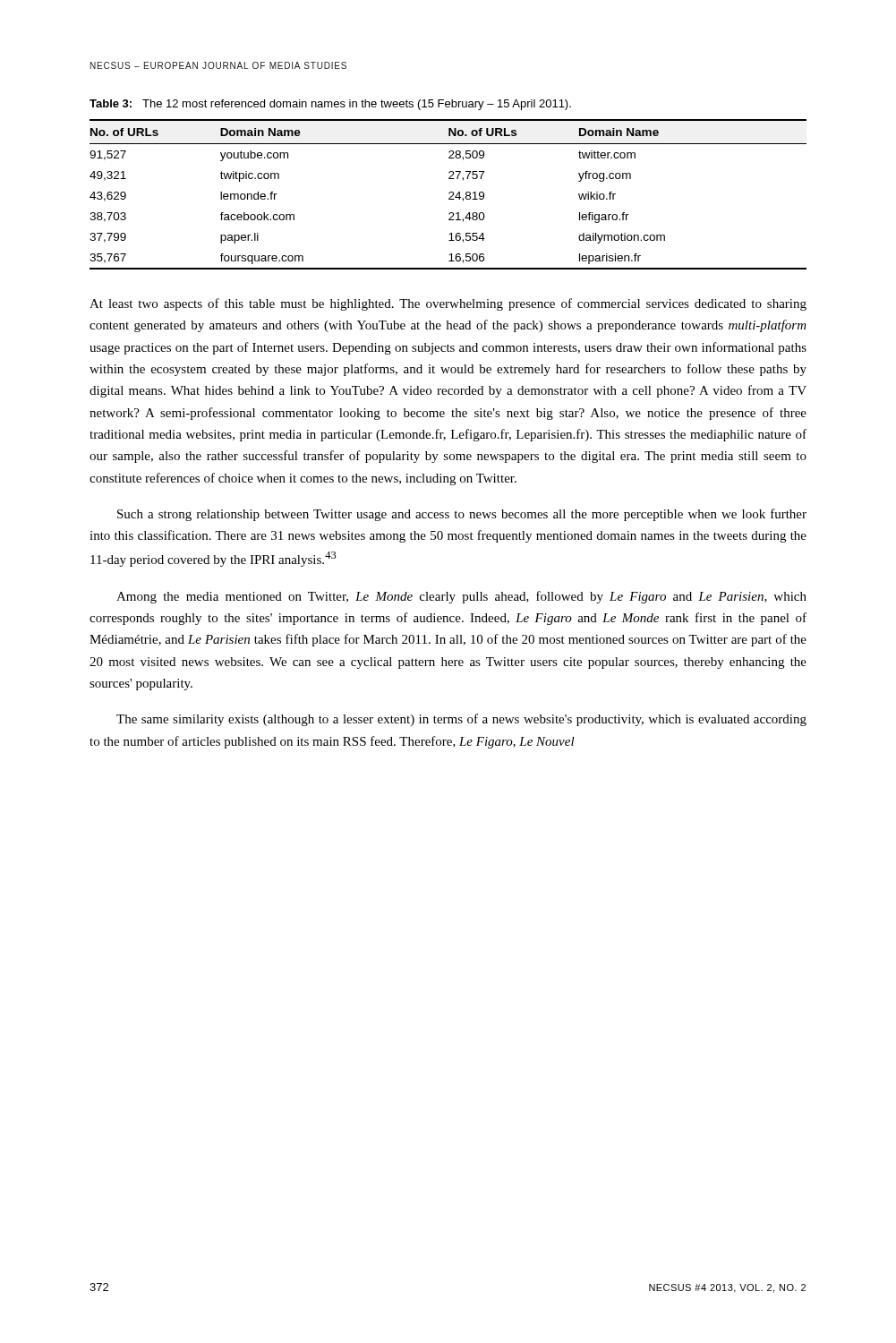Point to the block beginning "At least two"
The height and width of the screenshot is (1343, 896).
pyautogui.click(x=448, y=391)
